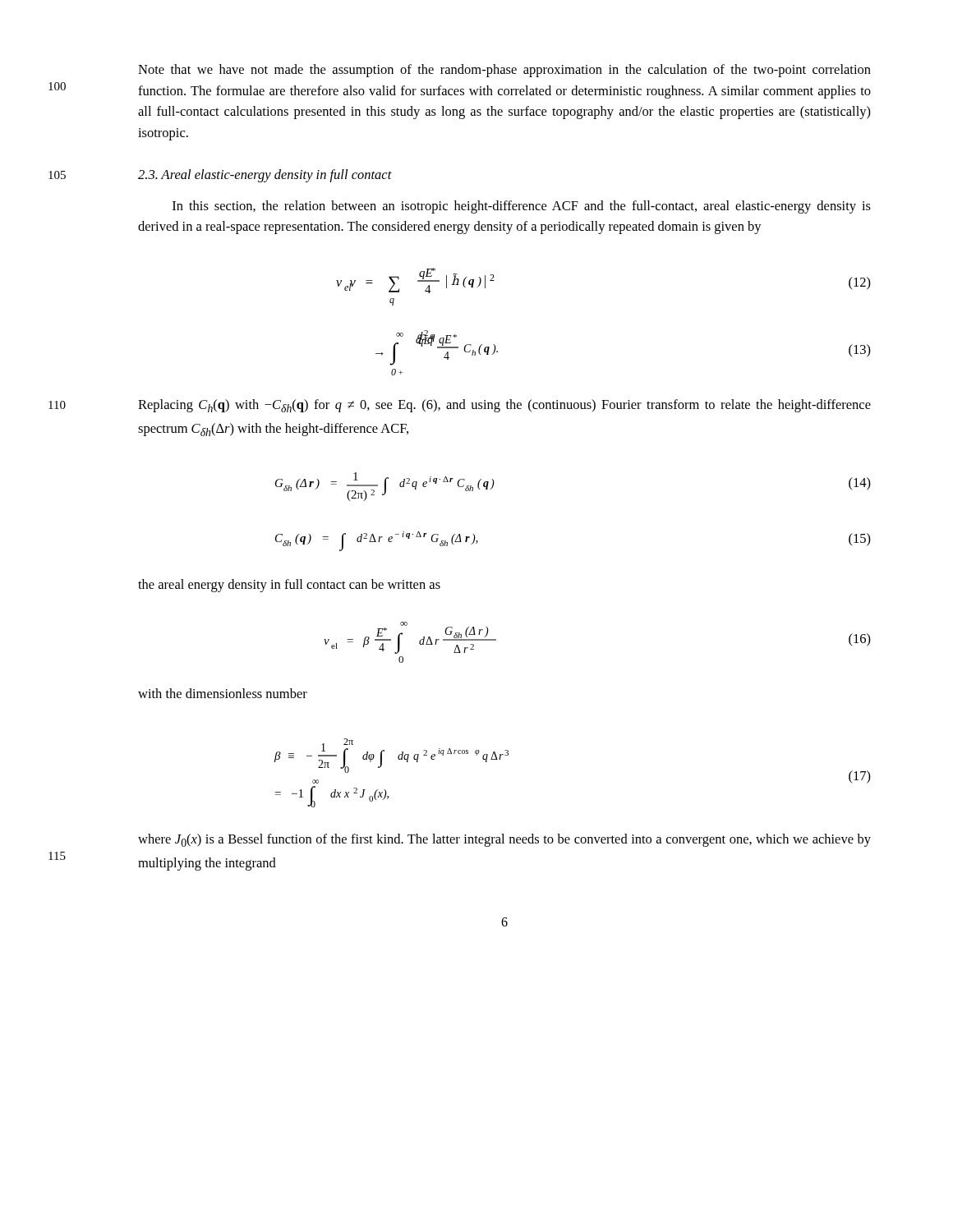Point to the text block starting "v el = β"
953x1232 pixels.
[x=400, y=638]
